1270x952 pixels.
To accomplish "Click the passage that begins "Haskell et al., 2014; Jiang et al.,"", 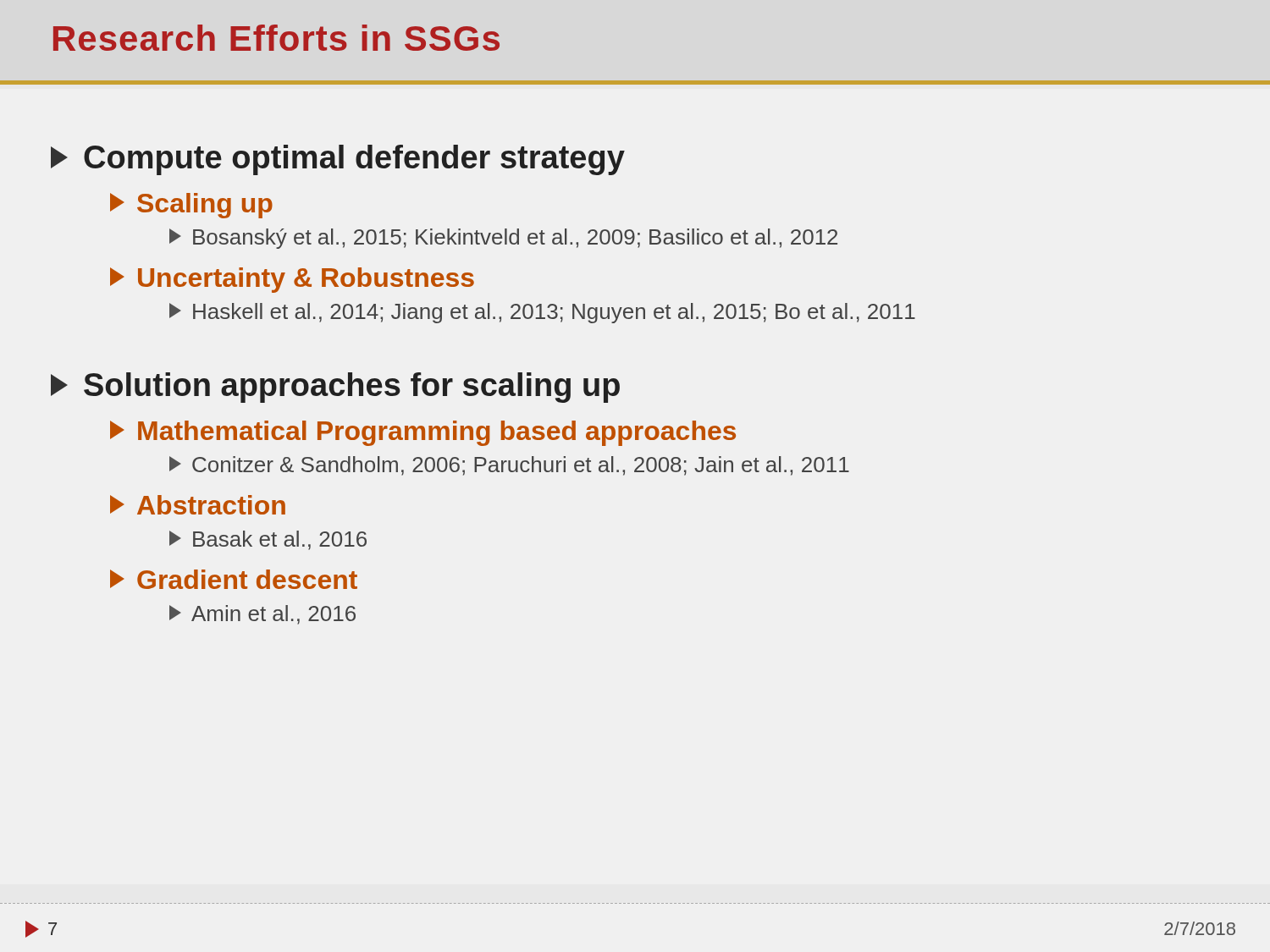I will click(x=543, y=312).
